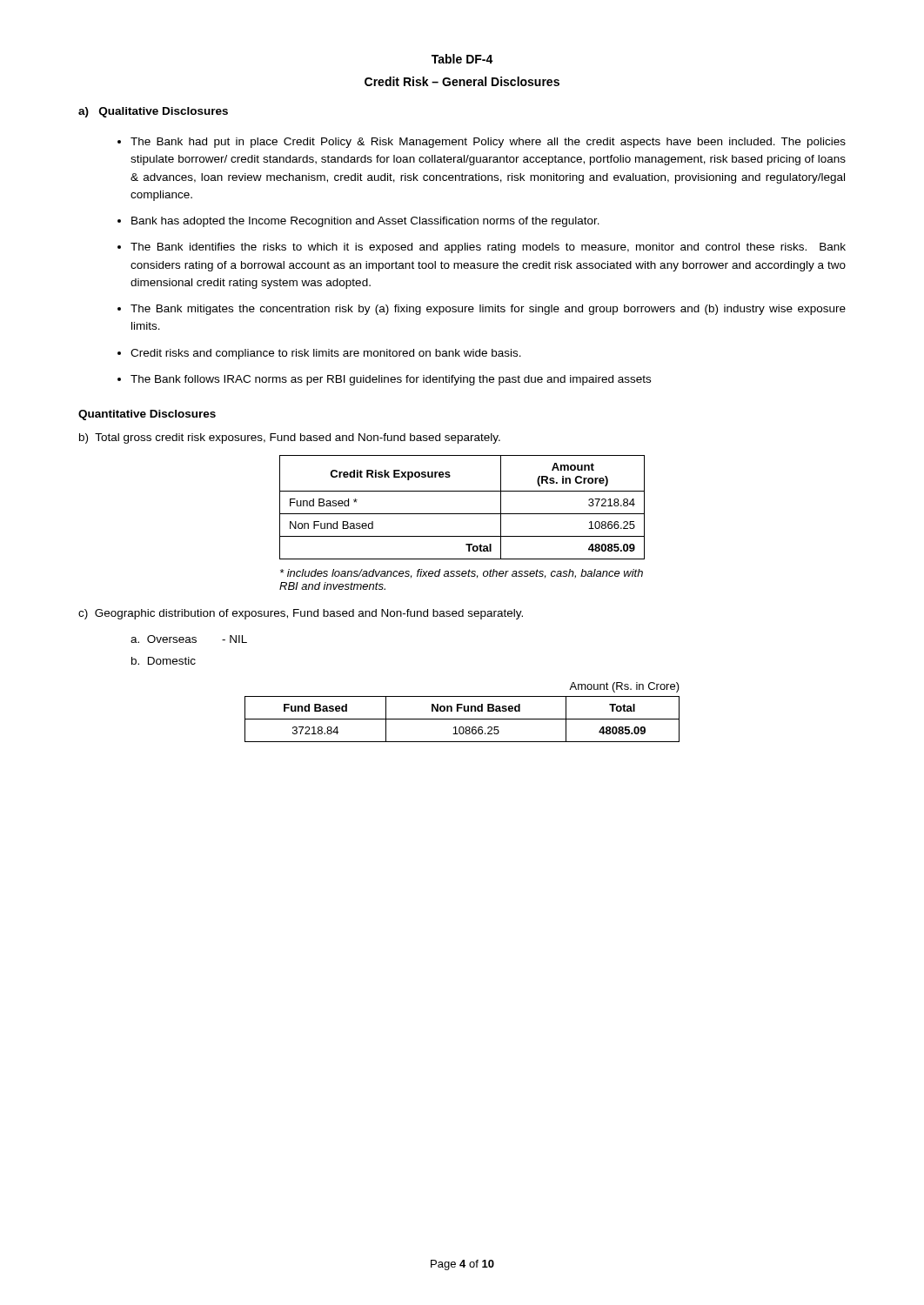Screen dimensions: 1305x924
Task: Where does it say "Amount (Rs. in Crore)"?
Action: (625, 686)
